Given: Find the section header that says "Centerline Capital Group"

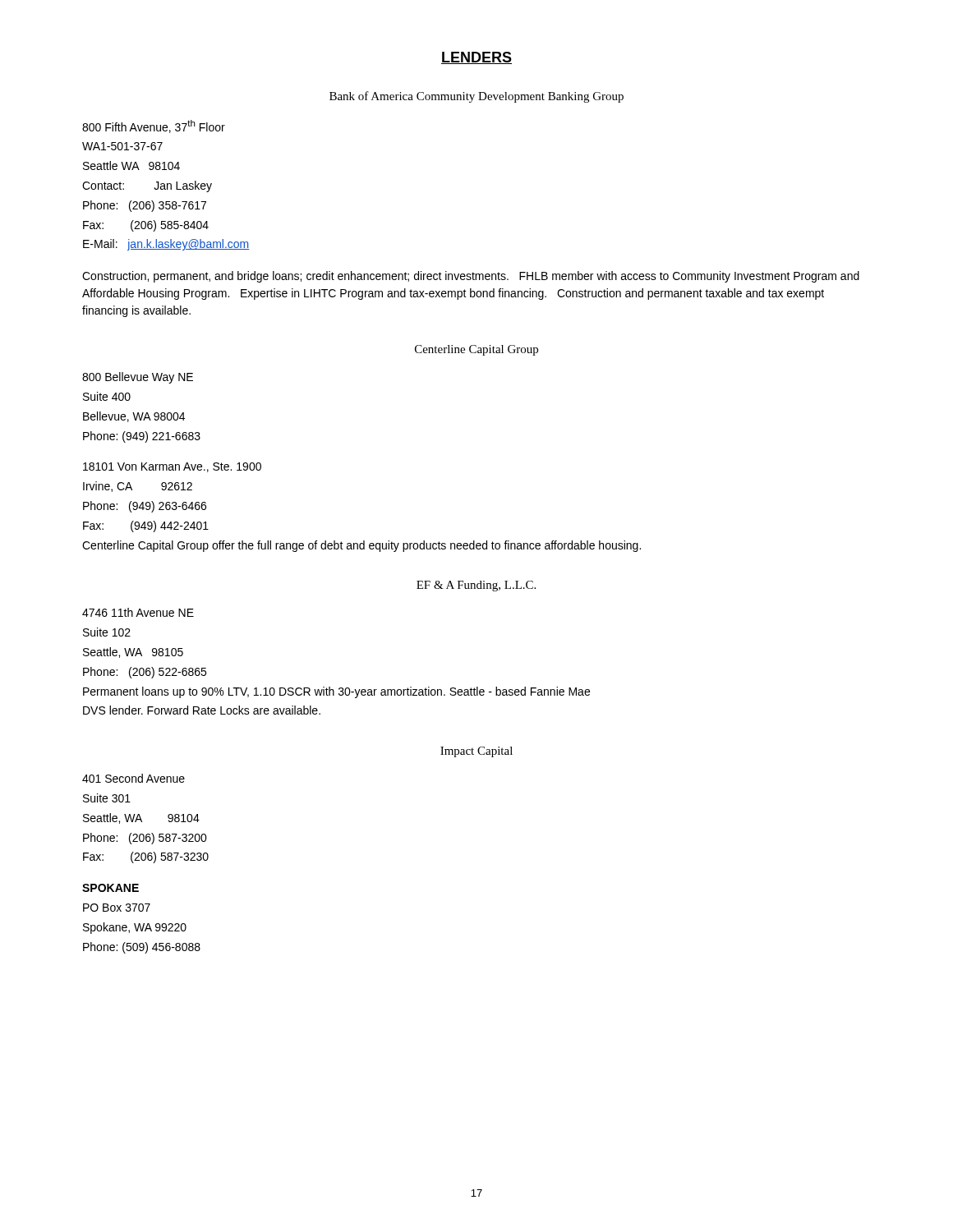Looking at the screenshot, I should tap(476, 349).
